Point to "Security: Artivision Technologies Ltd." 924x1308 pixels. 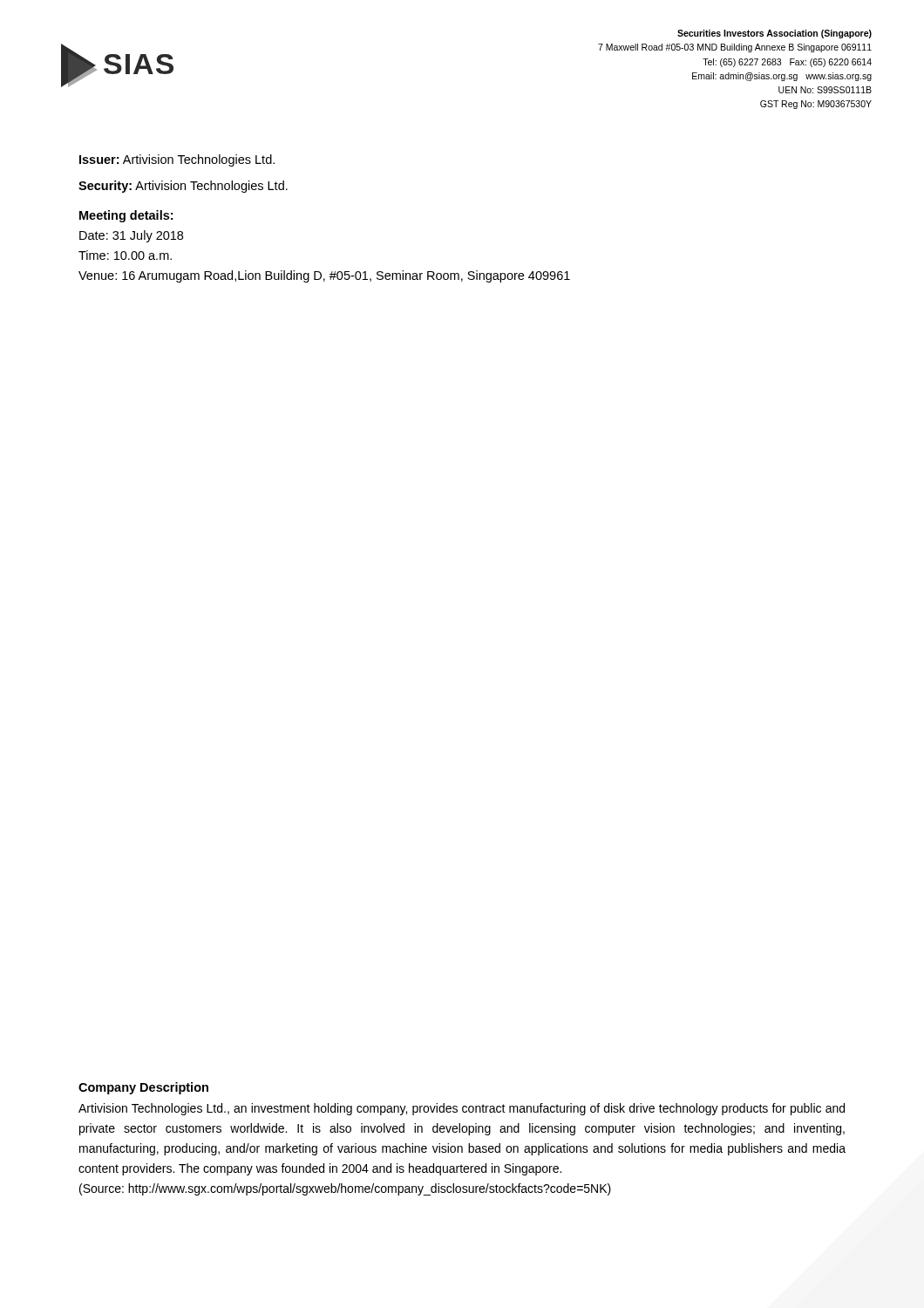click(183, 186)
